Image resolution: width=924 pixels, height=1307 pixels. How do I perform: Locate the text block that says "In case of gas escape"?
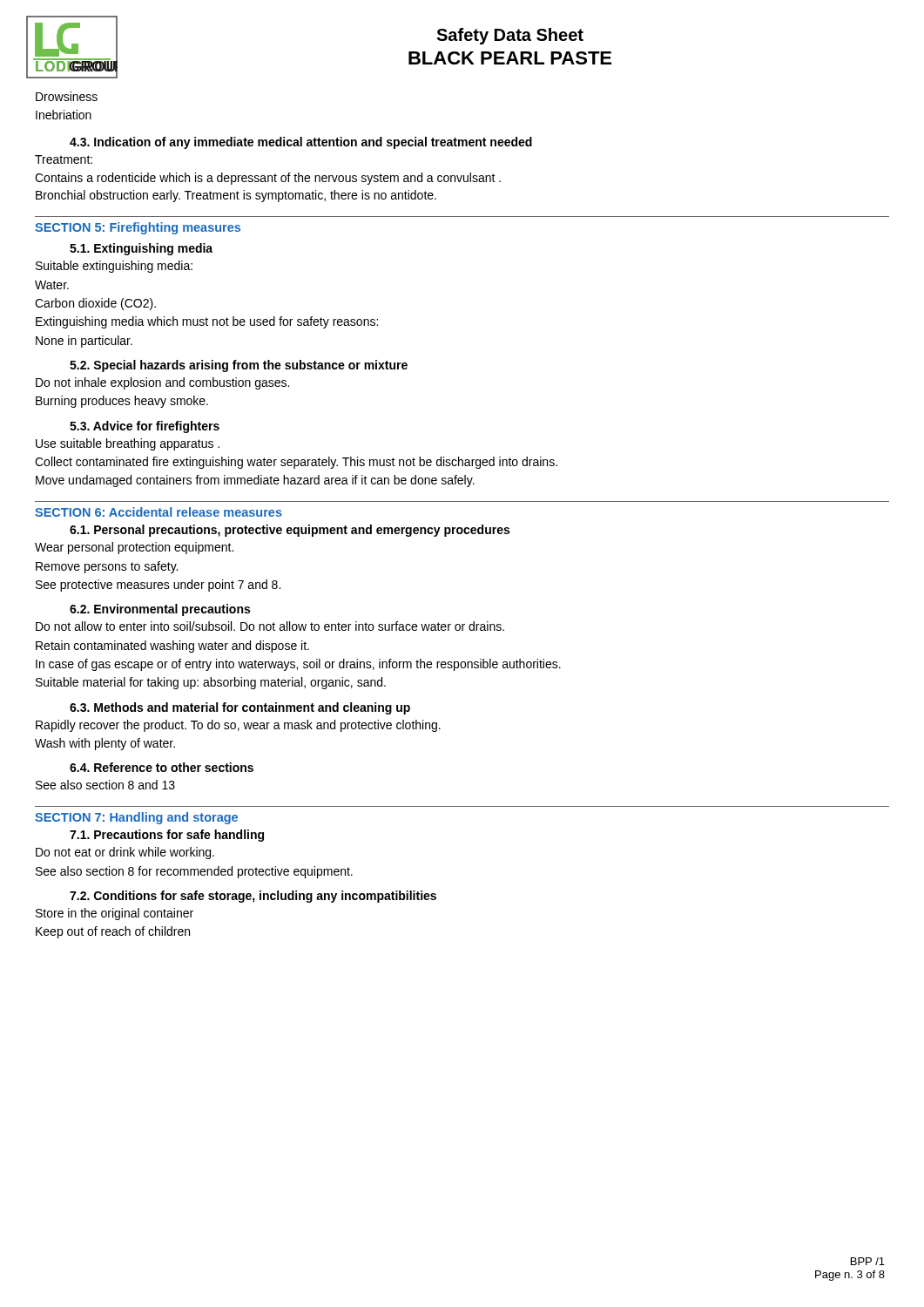pyautogui.click(x=298, y=664)
